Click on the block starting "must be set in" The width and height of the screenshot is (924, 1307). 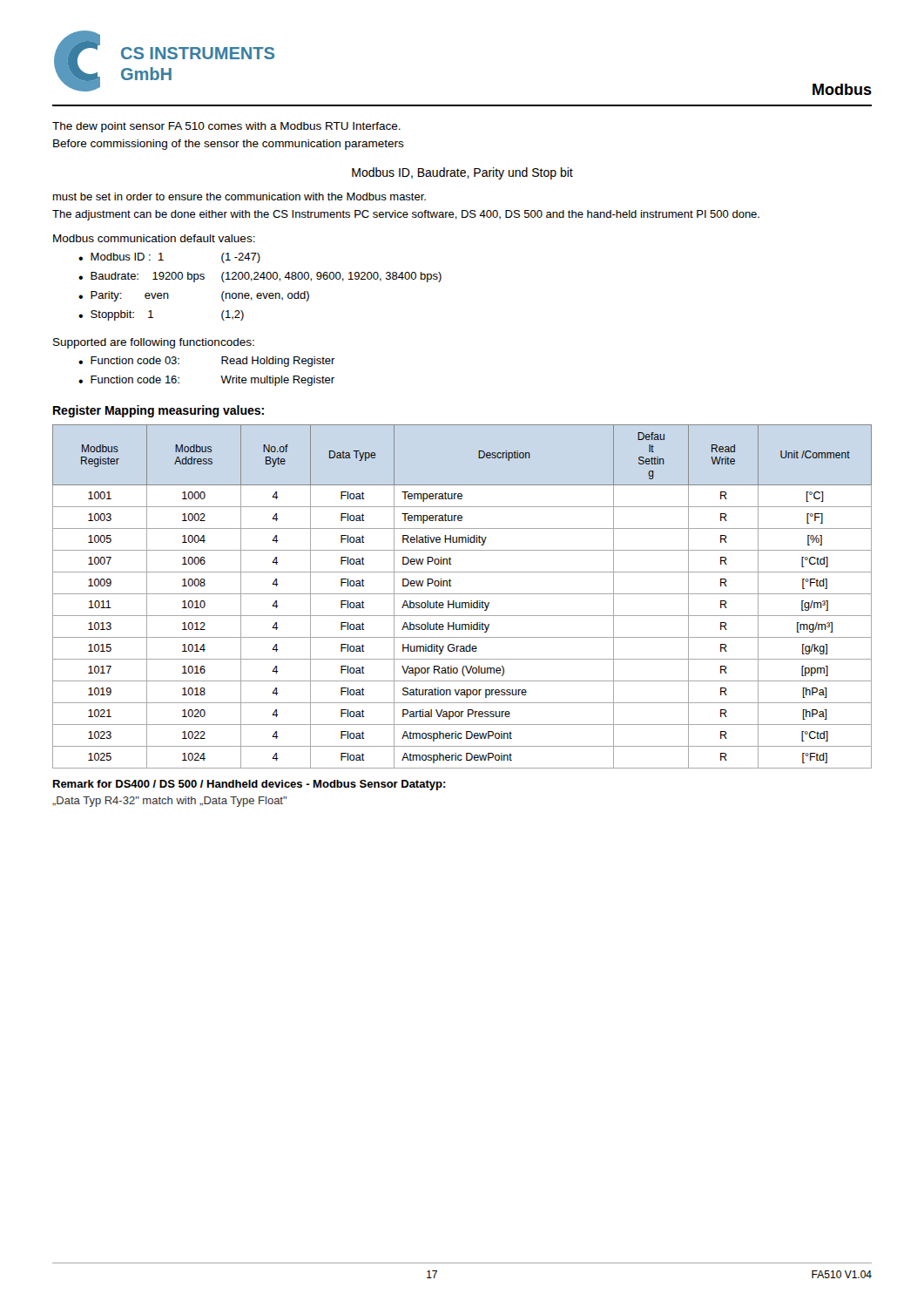(x=406, y=205)
